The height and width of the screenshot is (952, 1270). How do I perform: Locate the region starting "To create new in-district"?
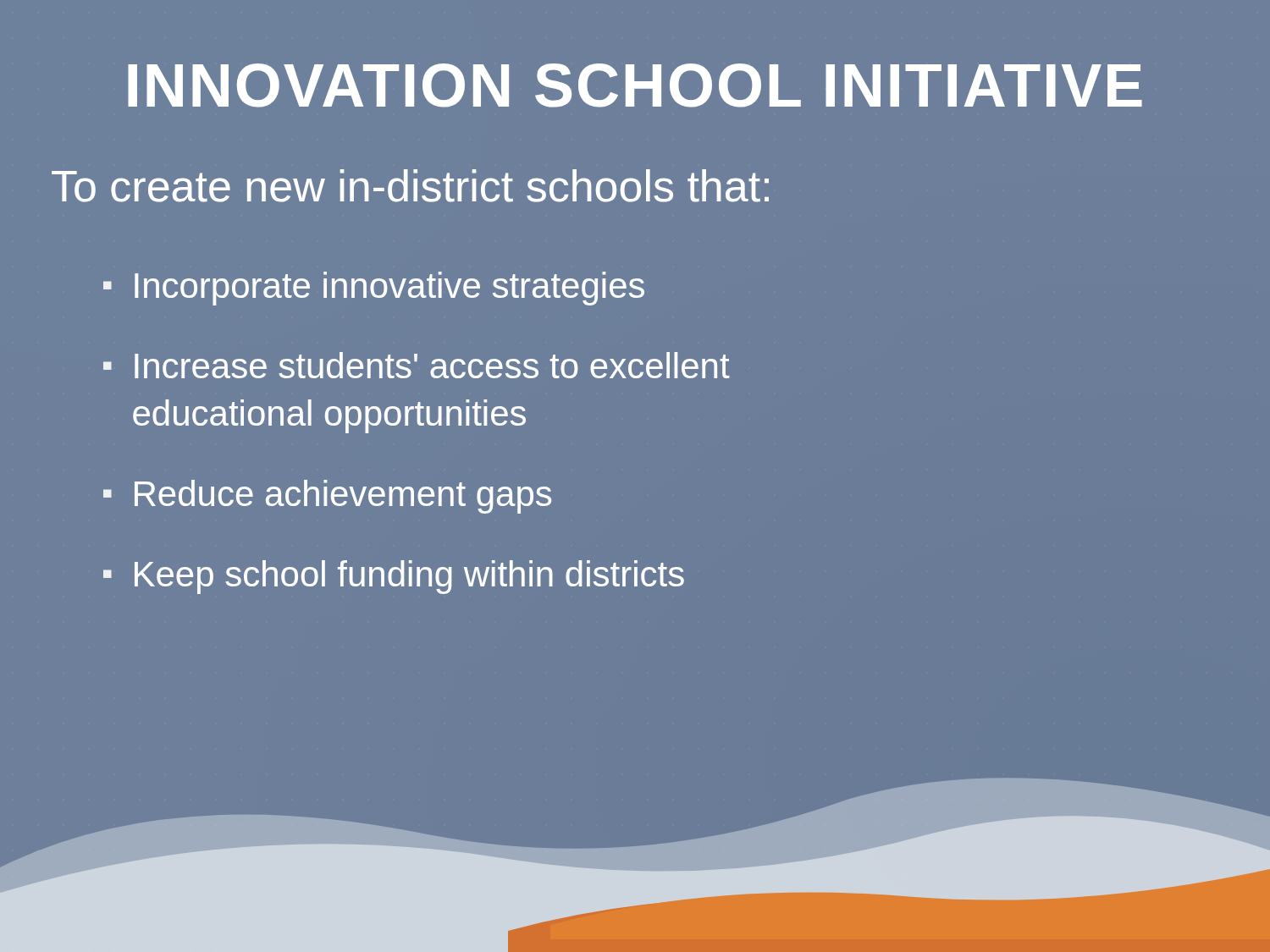(x=559, y=186)
